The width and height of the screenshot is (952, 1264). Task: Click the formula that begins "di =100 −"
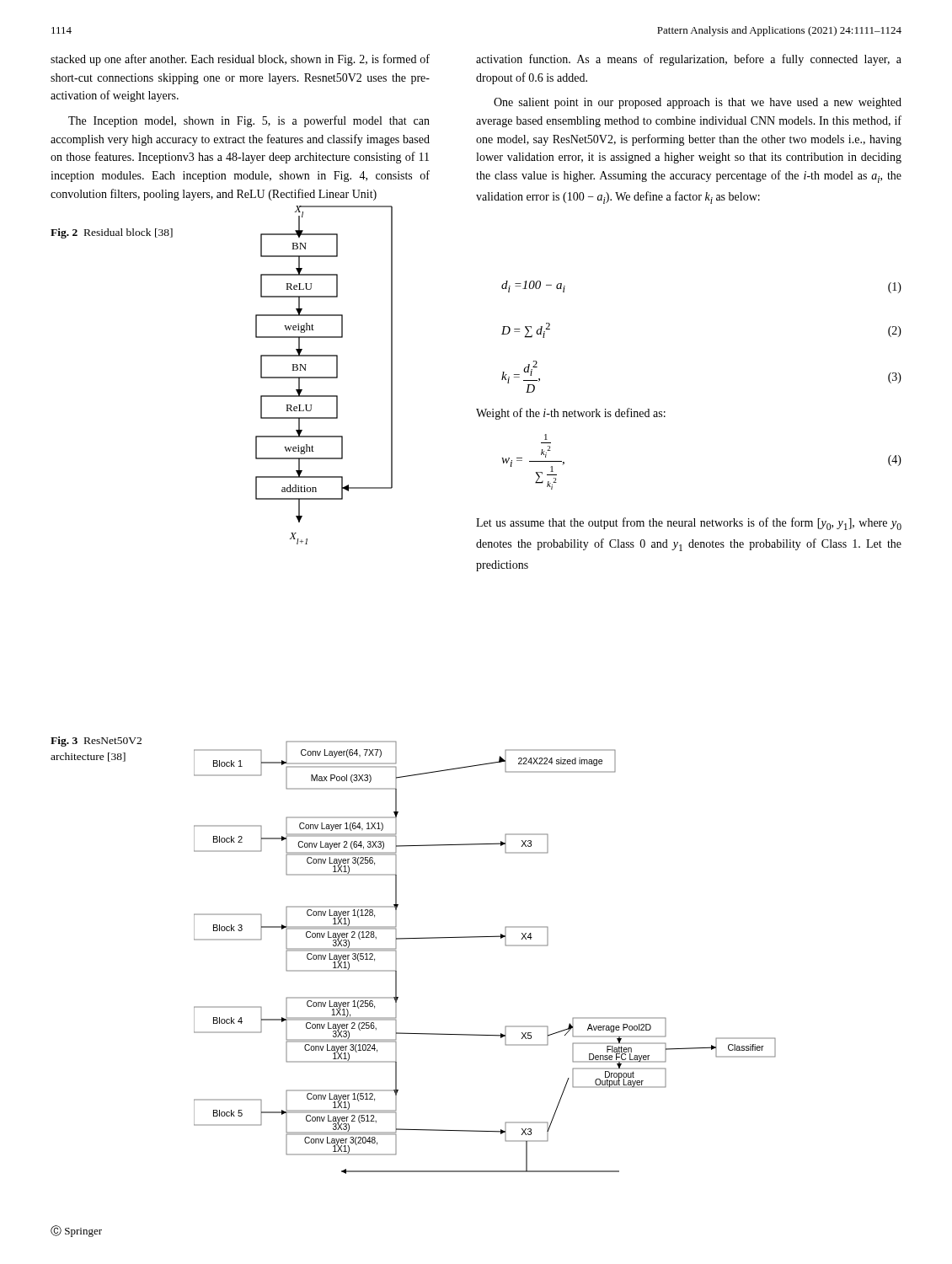535,287
